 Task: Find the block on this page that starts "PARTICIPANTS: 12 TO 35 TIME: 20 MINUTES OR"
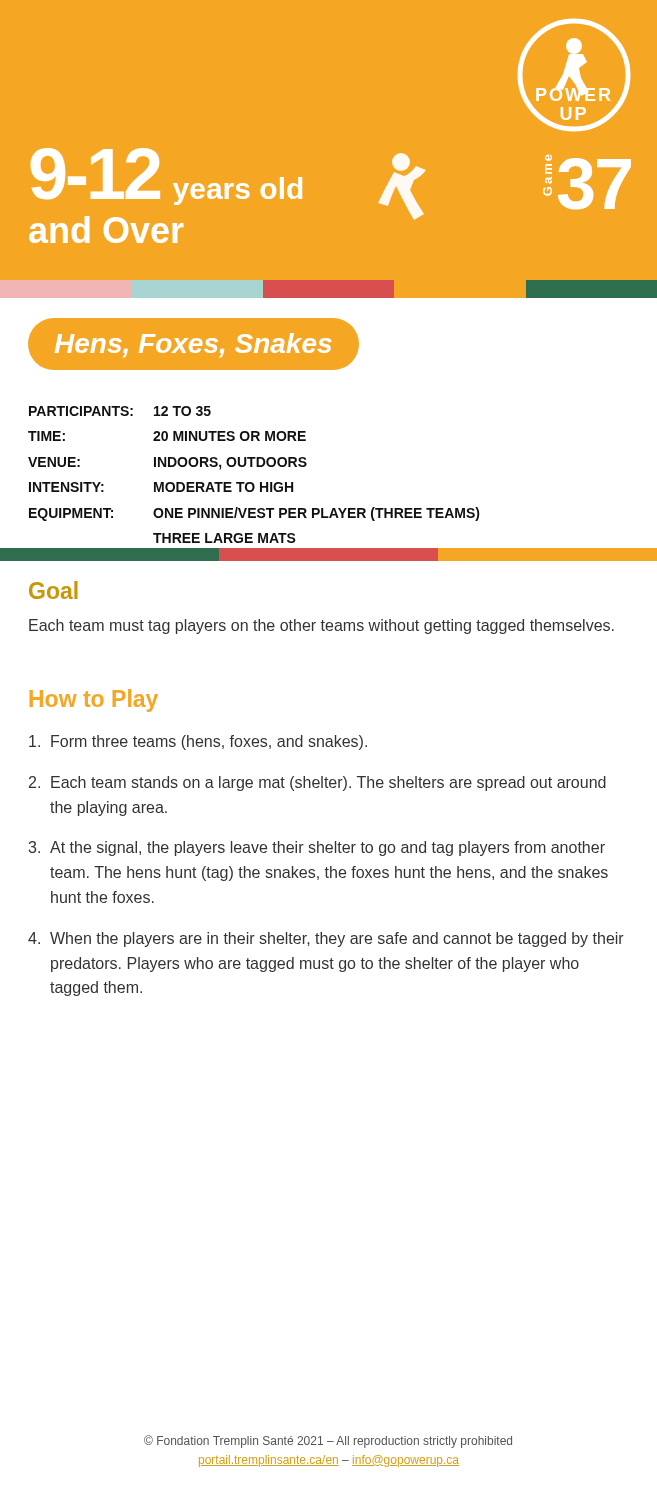120,411
